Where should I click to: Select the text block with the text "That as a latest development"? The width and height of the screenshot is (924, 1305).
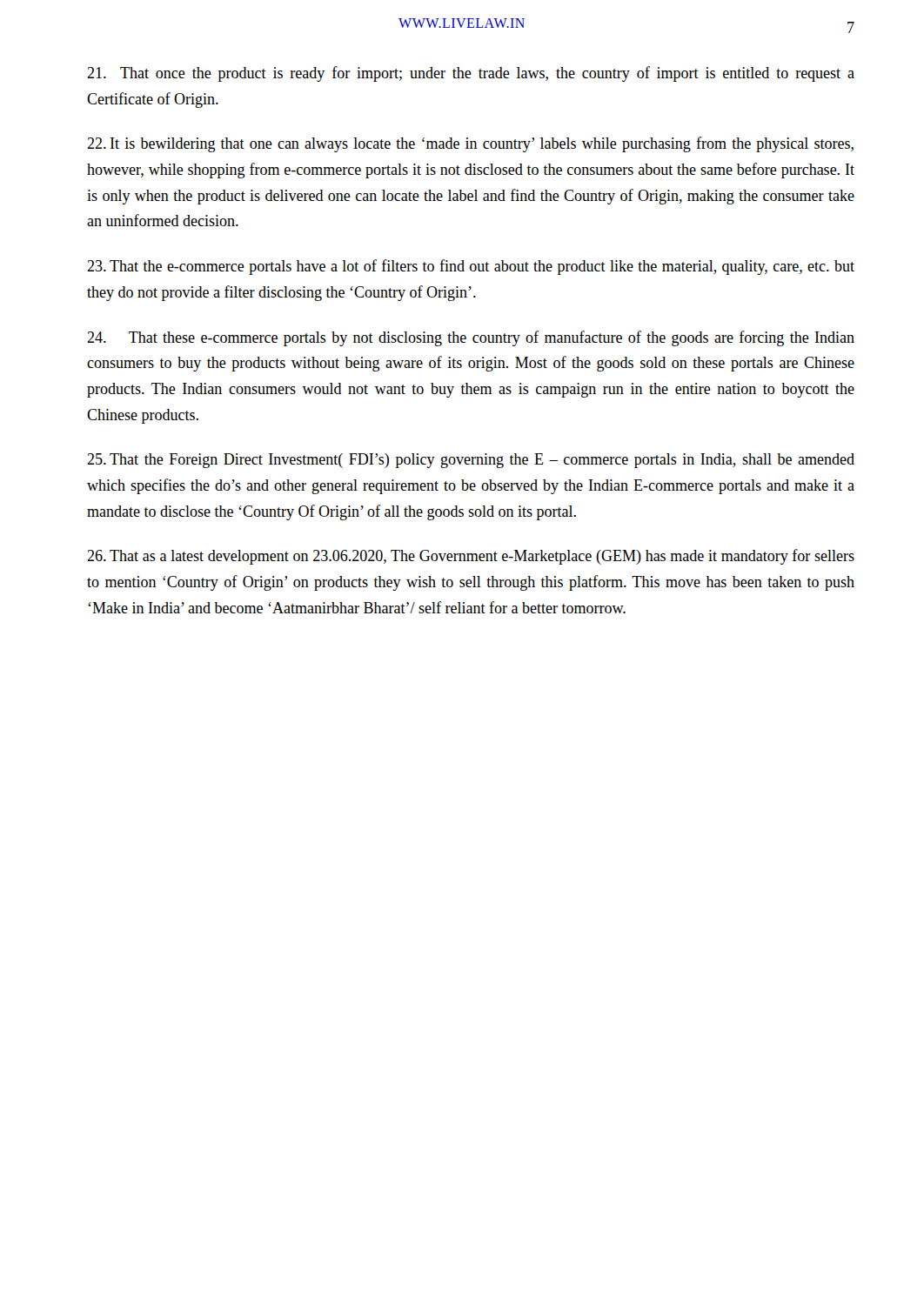click(471, 582)
